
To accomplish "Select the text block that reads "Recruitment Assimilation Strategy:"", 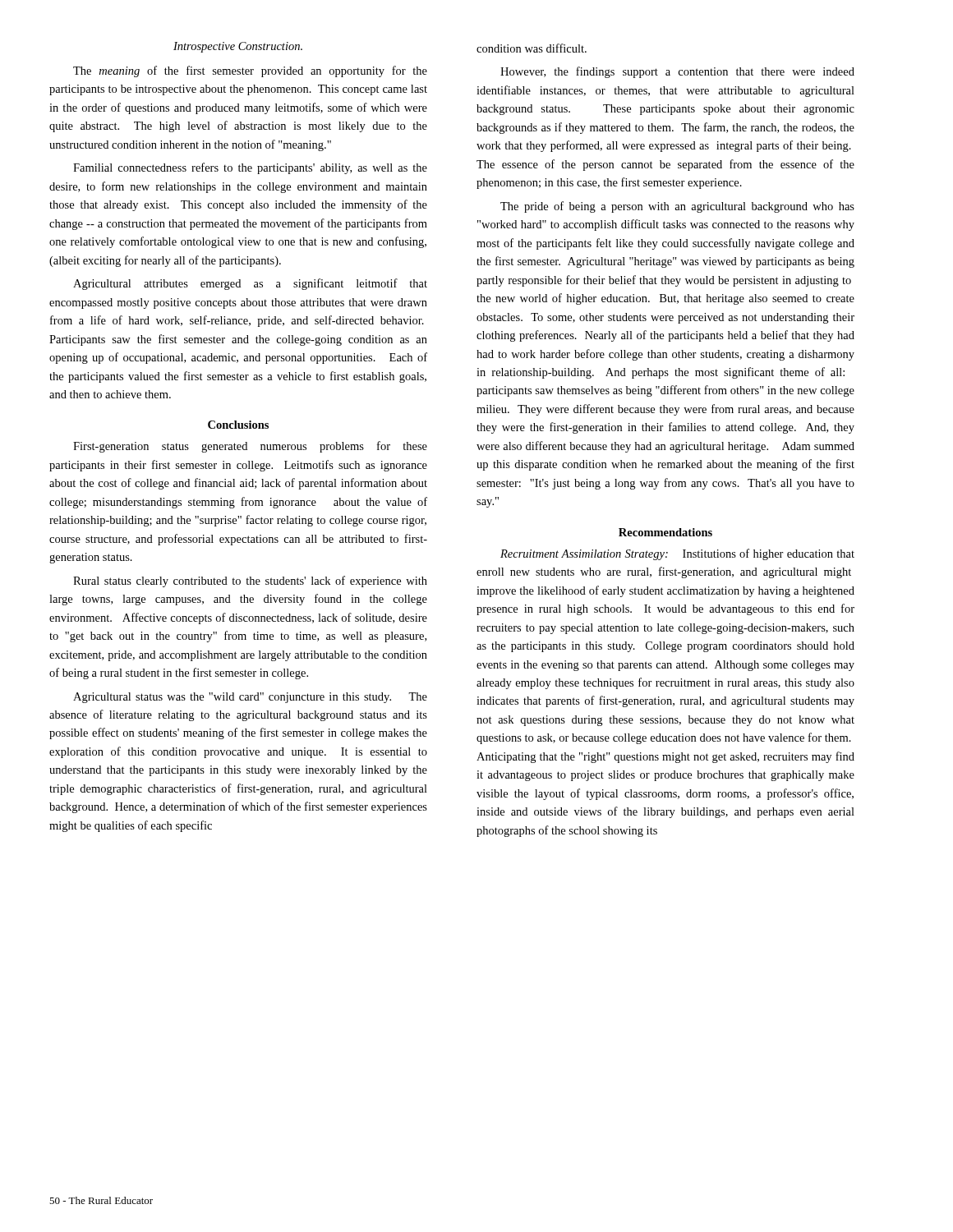I will coord(665,692).
